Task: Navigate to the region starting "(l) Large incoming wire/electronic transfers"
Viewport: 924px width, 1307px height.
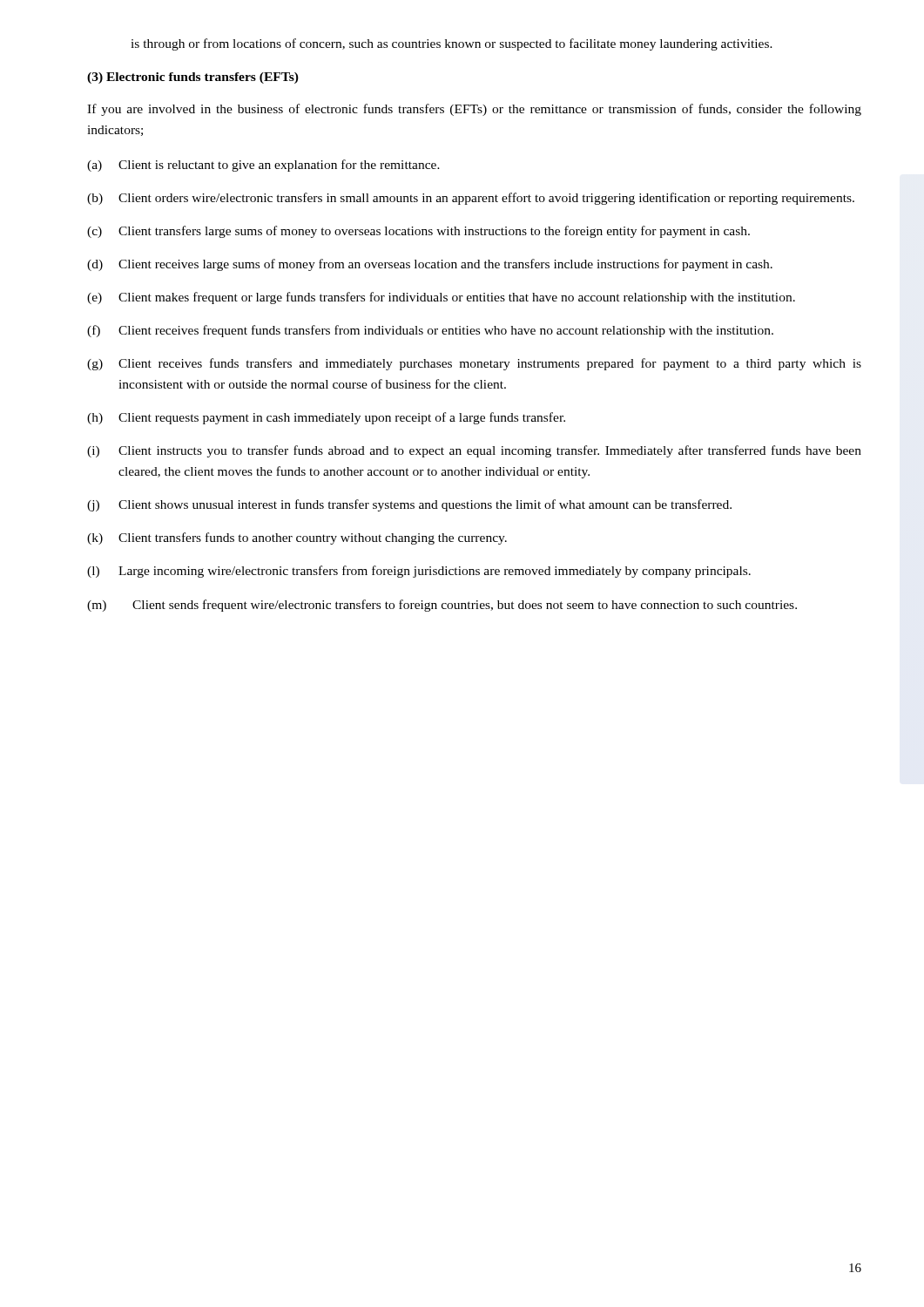Action: [x=474, y=571]
